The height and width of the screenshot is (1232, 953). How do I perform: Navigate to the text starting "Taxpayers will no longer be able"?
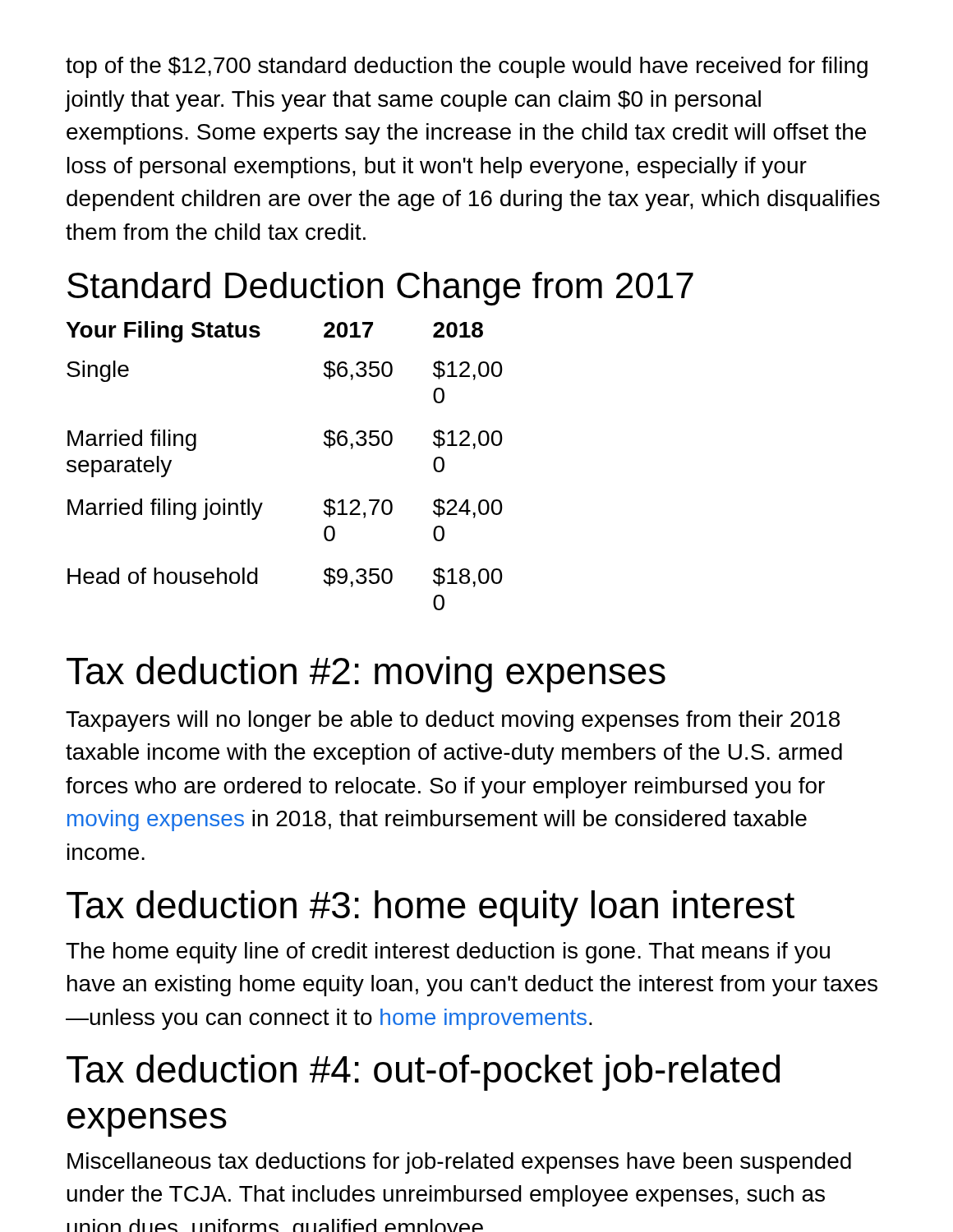point(454,785)
